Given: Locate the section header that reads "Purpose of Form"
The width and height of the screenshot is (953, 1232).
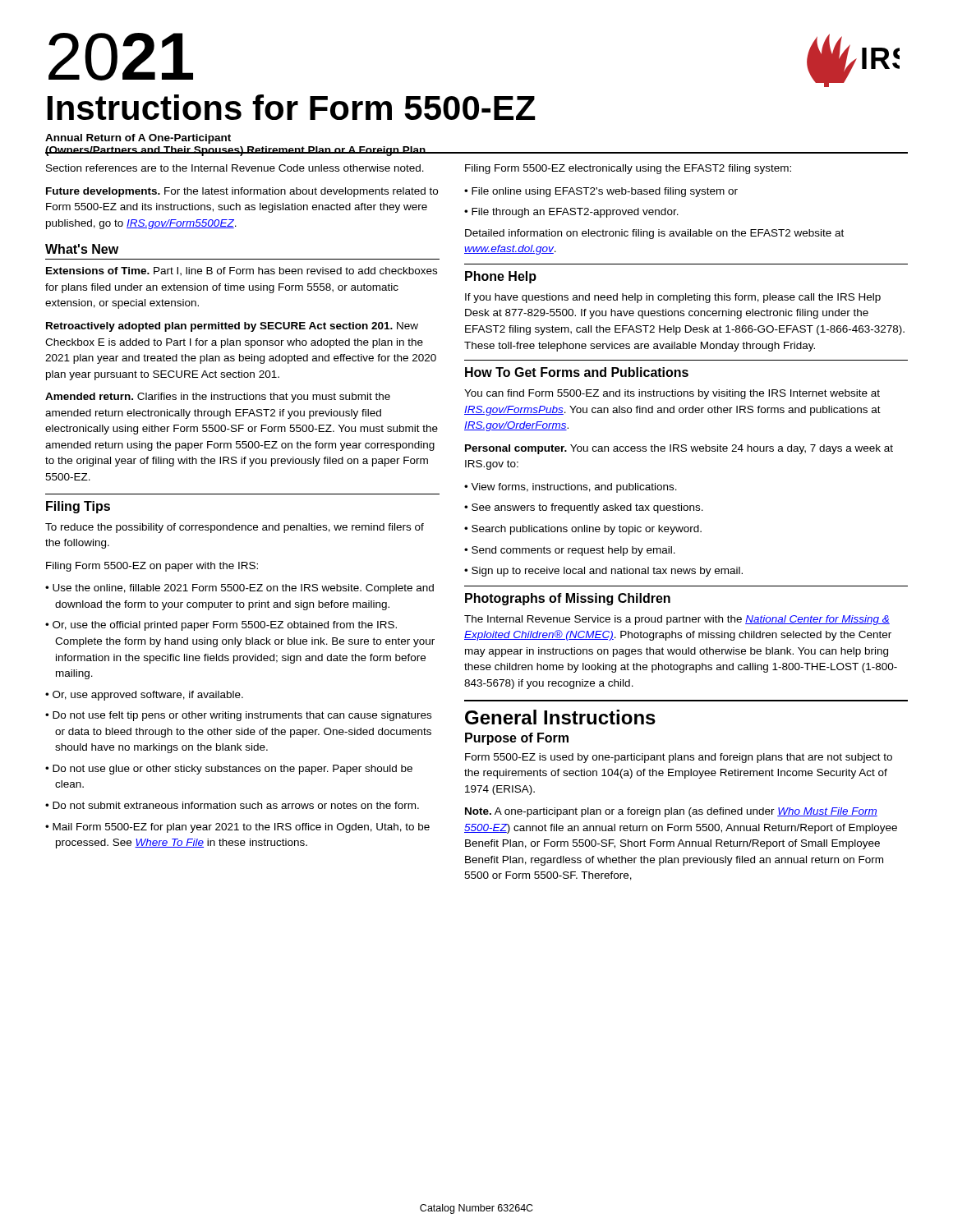Looking at the screenshot, I should pyautogui.click(x=517, y=739).
